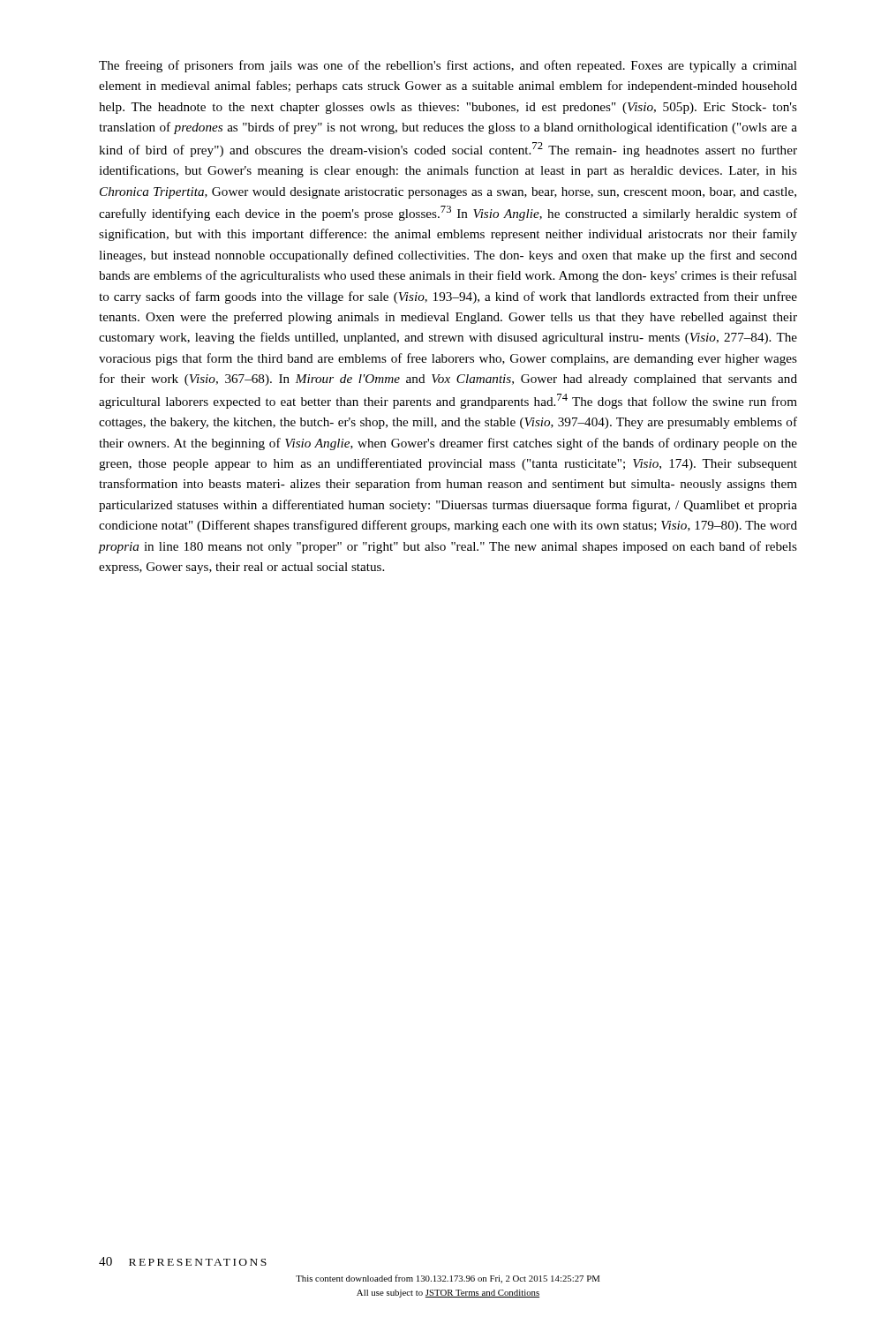Point to the text starting "The freeing of prisoners from jails was"
The image size is (896, 1324).
point(448,316)
